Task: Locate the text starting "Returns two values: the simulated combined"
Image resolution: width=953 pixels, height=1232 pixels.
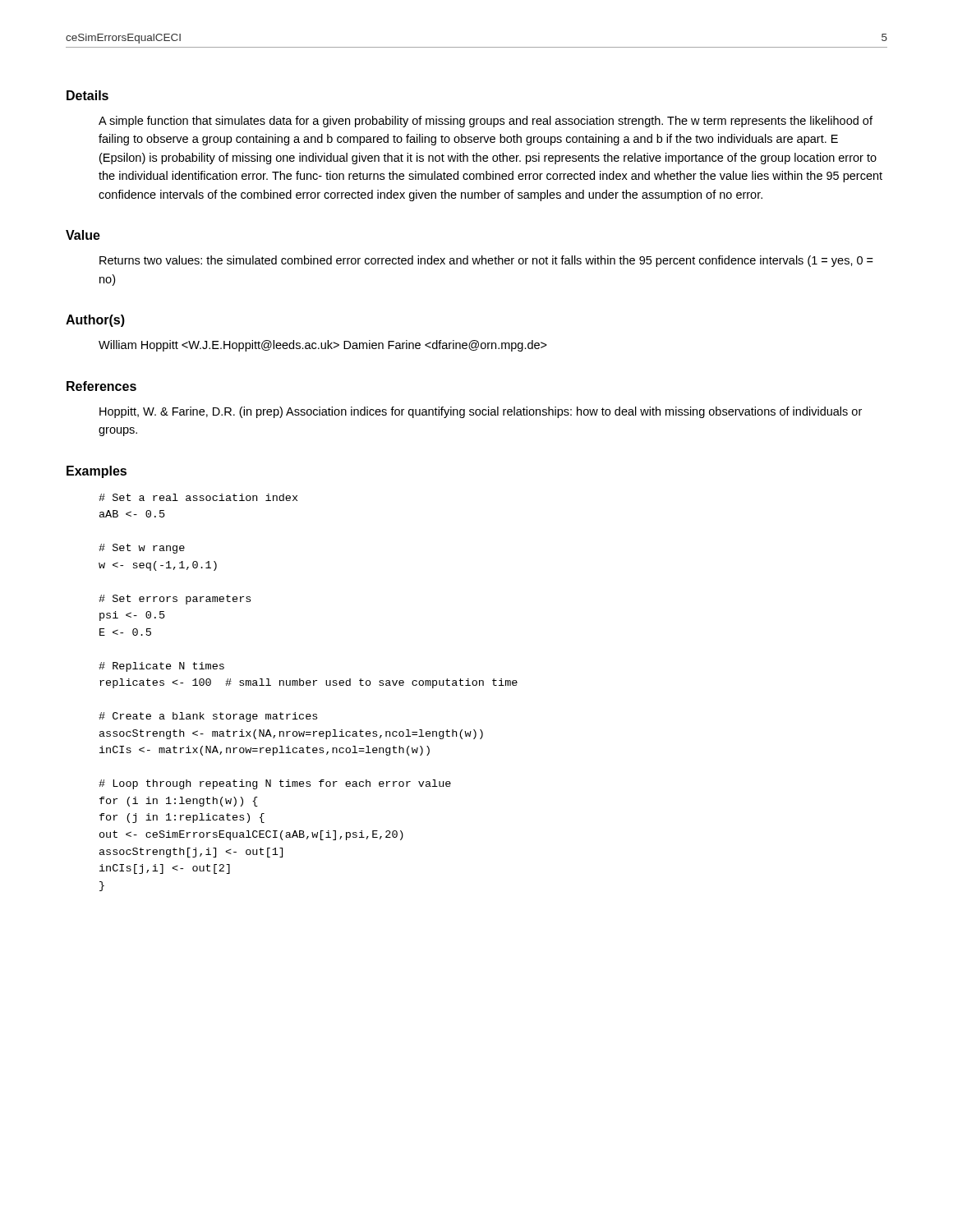Action: pyautogui.click(x=486, y=270)
